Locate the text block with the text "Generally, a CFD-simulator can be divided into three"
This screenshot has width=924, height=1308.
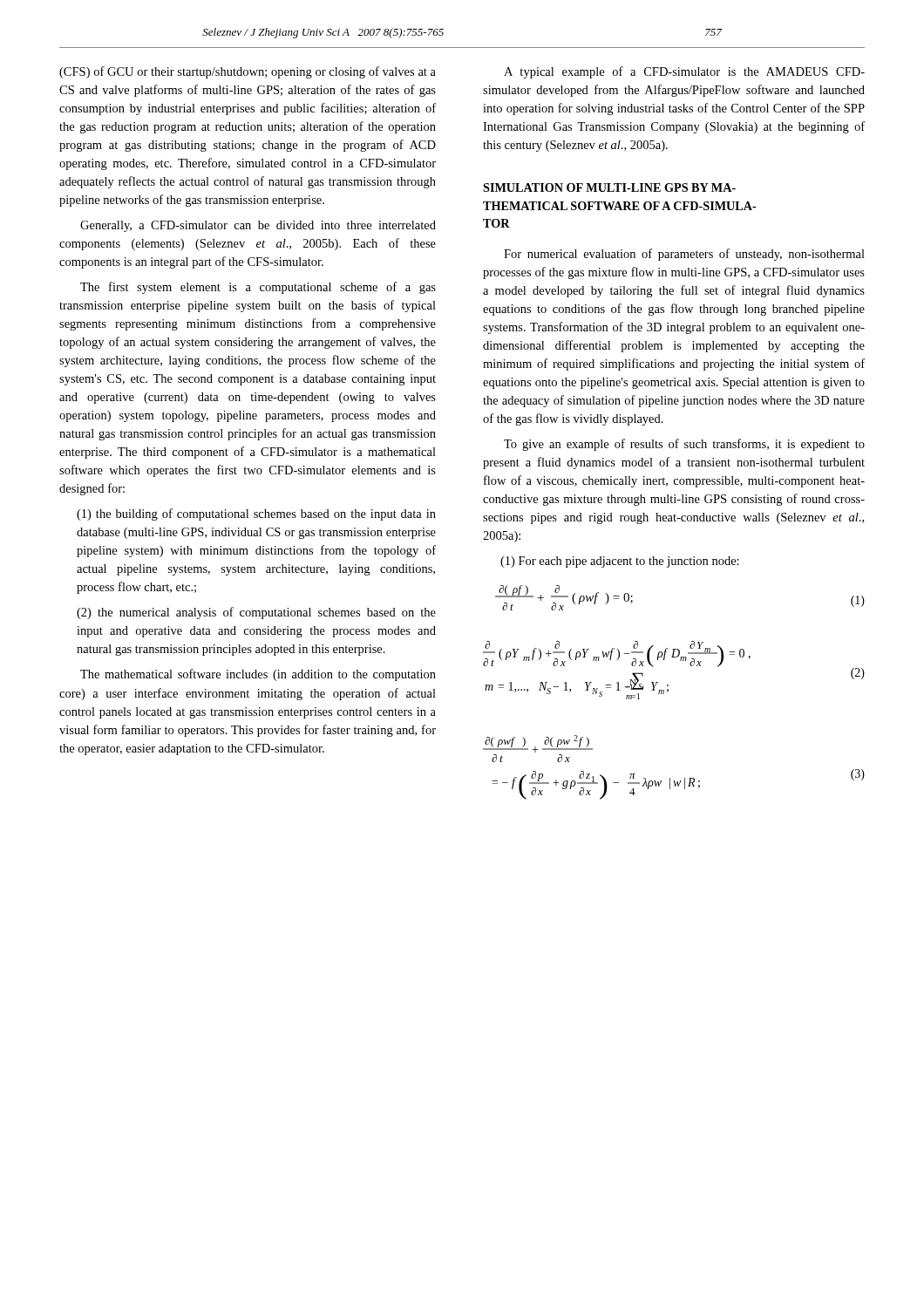[x=248, y=244]
